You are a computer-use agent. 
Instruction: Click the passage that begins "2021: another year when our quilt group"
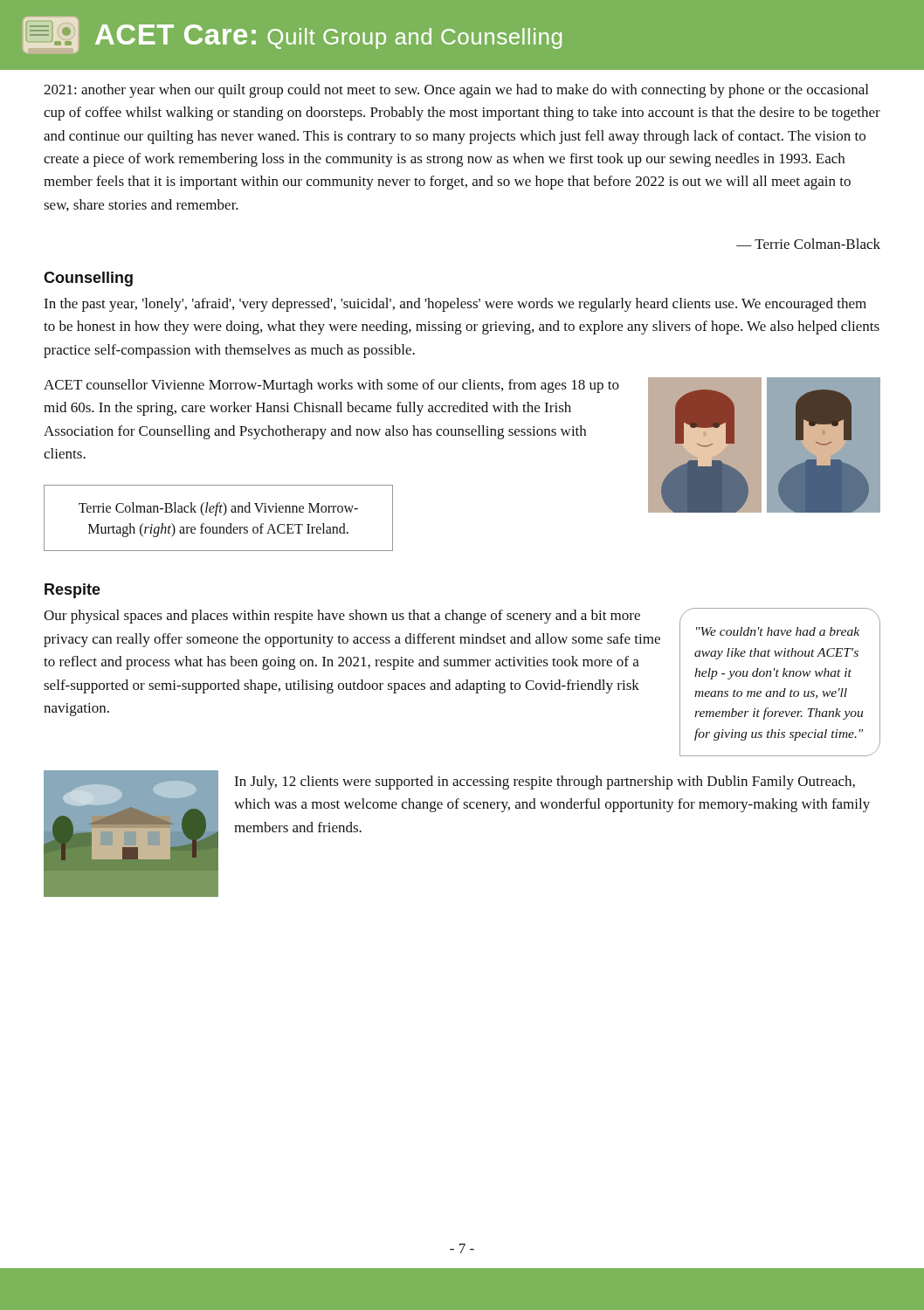(x=462, y=147)
